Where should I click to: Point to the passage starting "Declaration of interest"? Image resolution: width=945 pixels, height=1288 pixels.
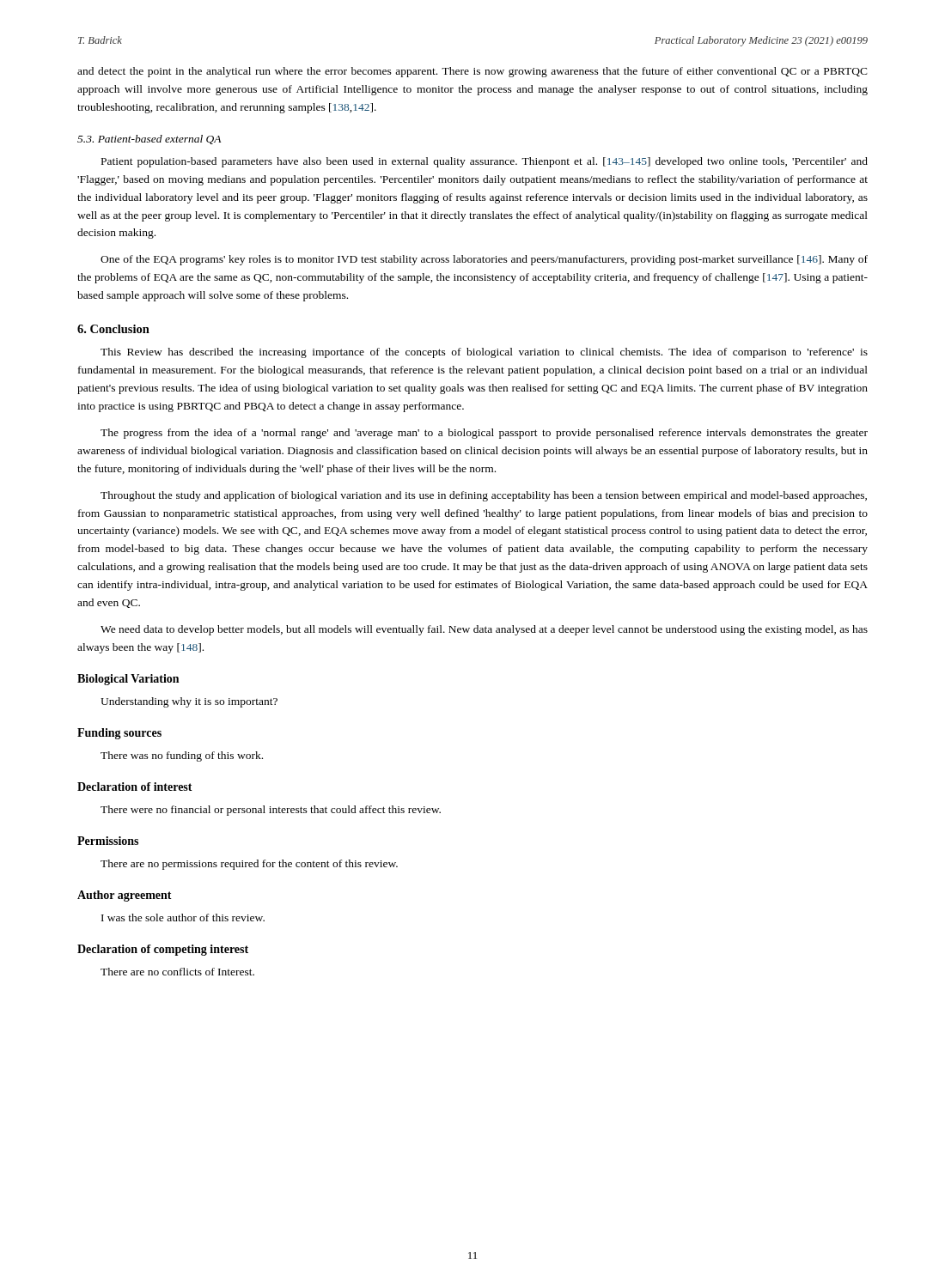click(135, 787)
